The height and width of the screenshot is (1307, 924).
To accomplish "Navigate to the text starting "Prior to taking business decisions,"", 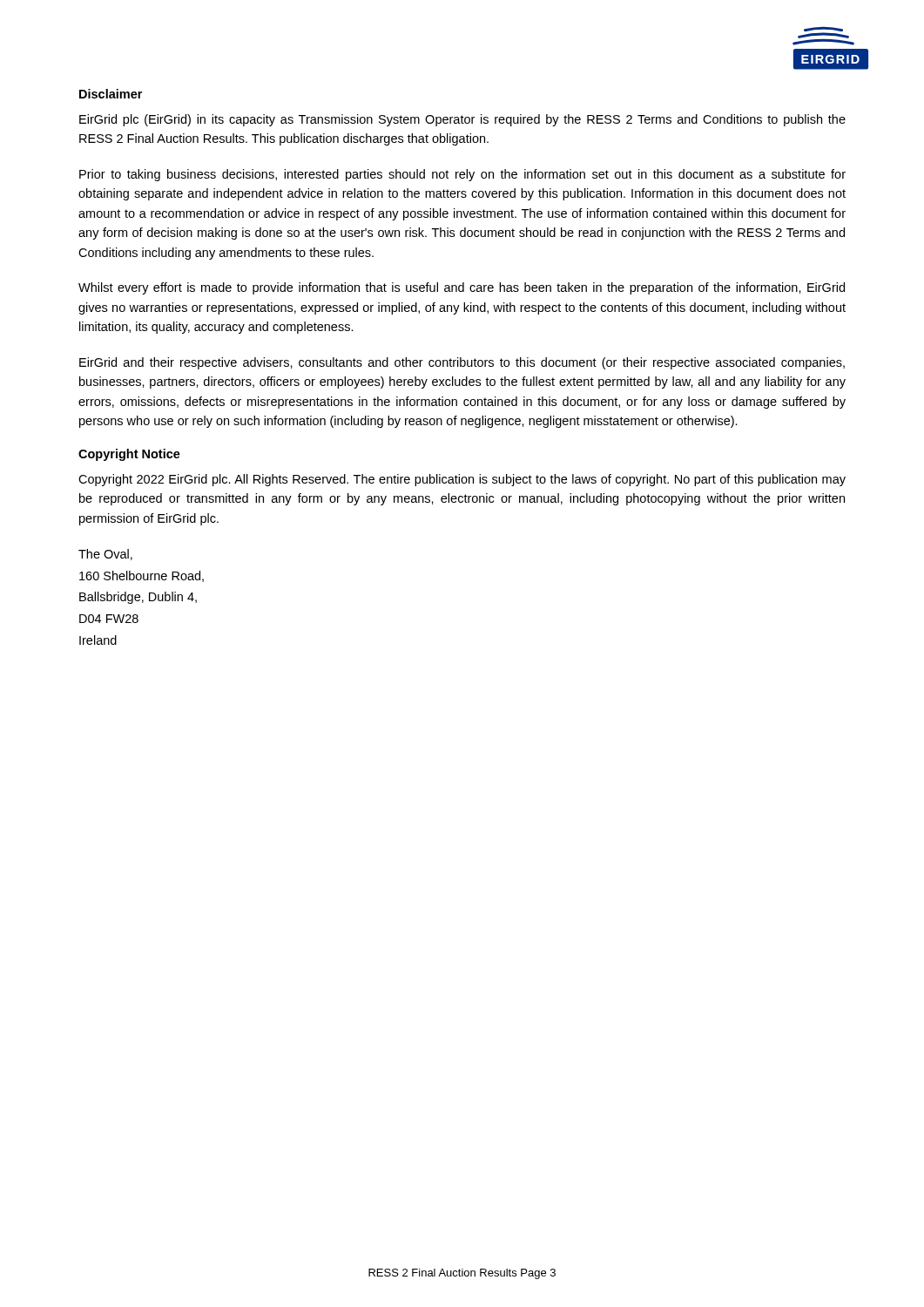I will pos(462,213).
